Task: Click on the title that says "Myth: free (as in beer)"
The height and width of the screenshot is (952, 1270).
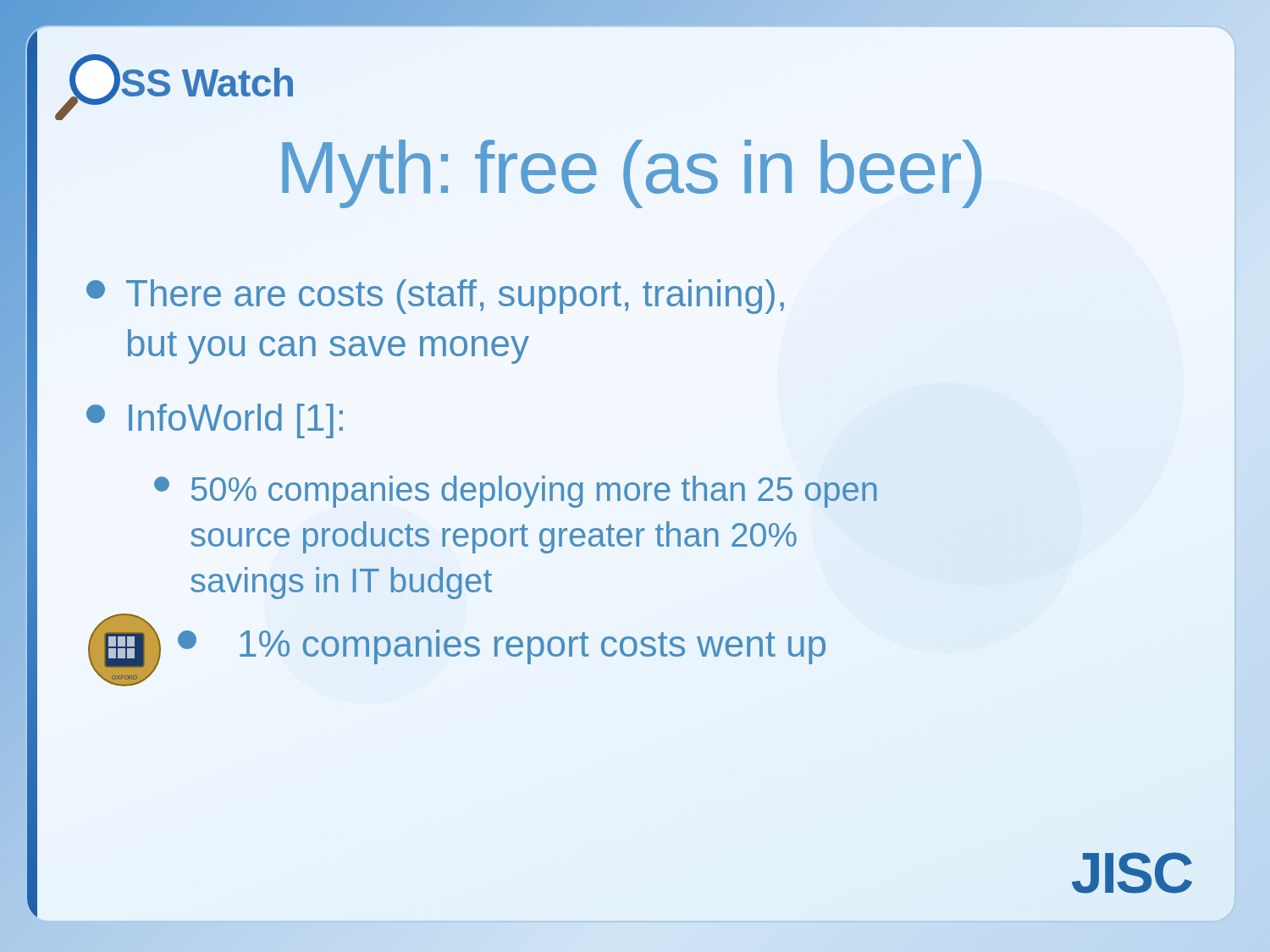Action: 631,167
